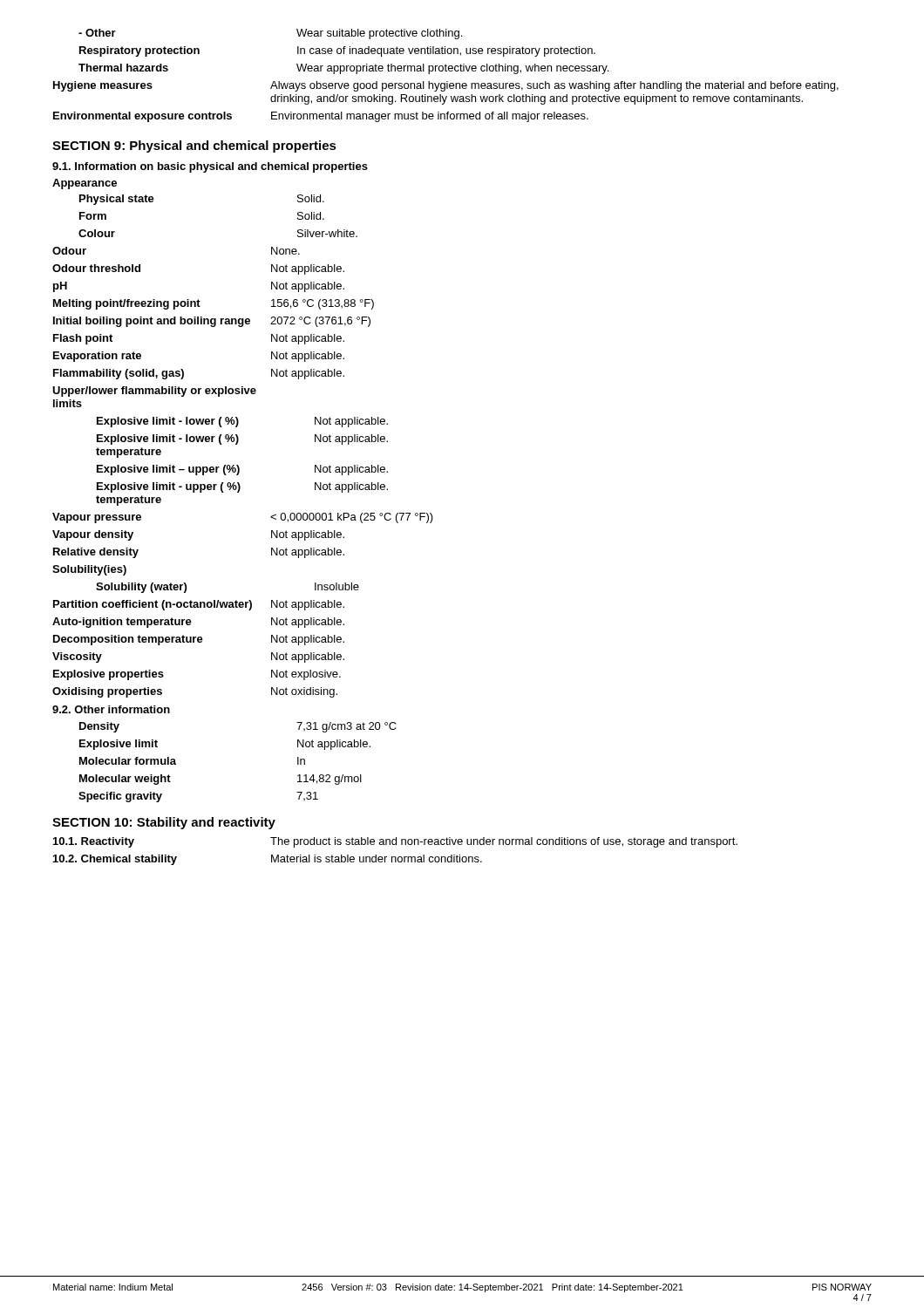The height and width of the screenshot is (1308, 924).
Task: Where is the passage that starts "2. Chemical stability Material is stable"?
Action: click(462, 858)
